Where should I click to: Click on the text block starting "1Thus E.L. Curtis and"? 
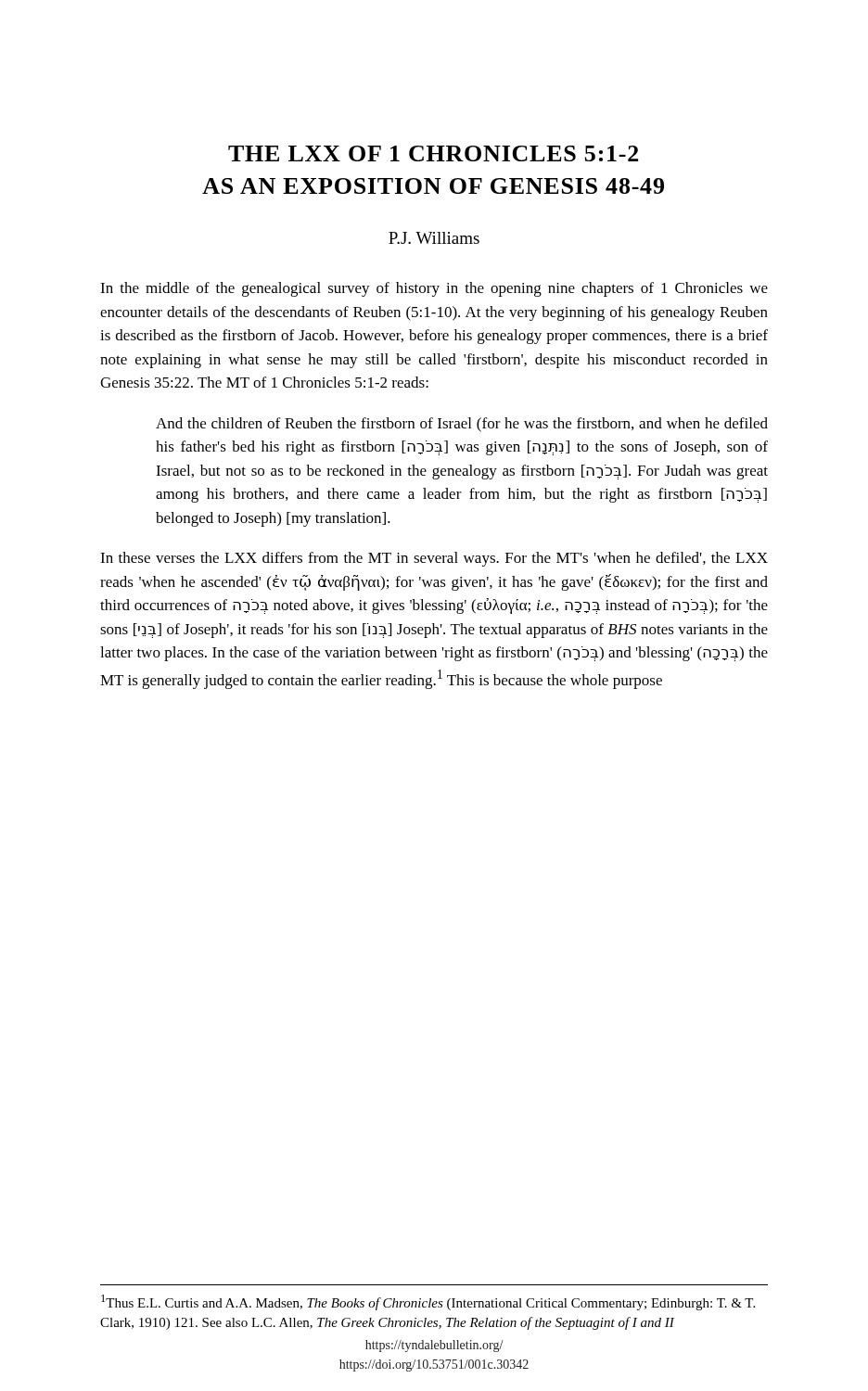(428, 1311)
